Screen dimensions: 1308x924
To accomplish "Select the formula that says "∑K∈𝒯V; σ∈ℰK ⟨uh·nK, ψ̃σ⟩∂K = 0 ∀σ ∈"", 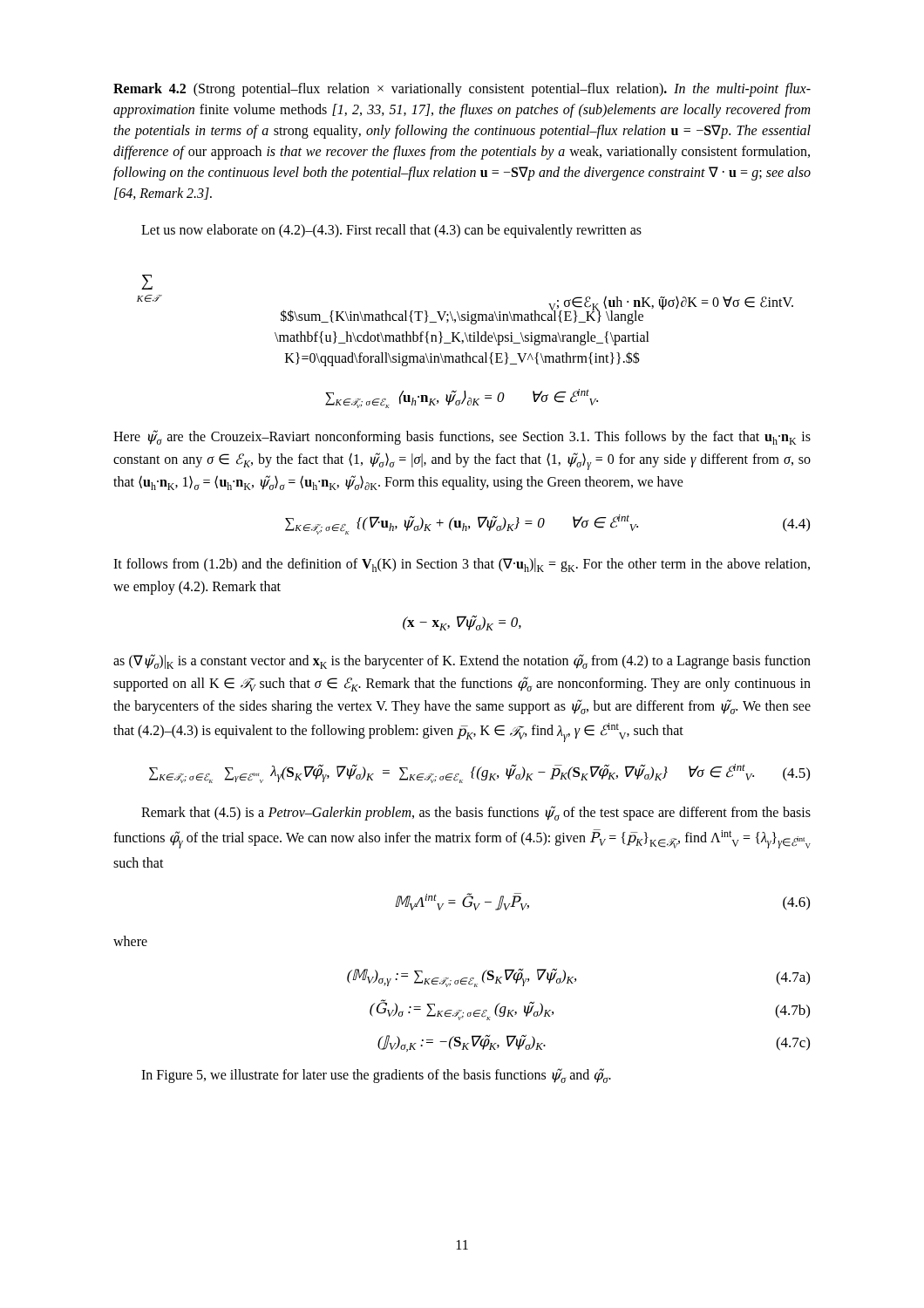I will tap(462, 398).
